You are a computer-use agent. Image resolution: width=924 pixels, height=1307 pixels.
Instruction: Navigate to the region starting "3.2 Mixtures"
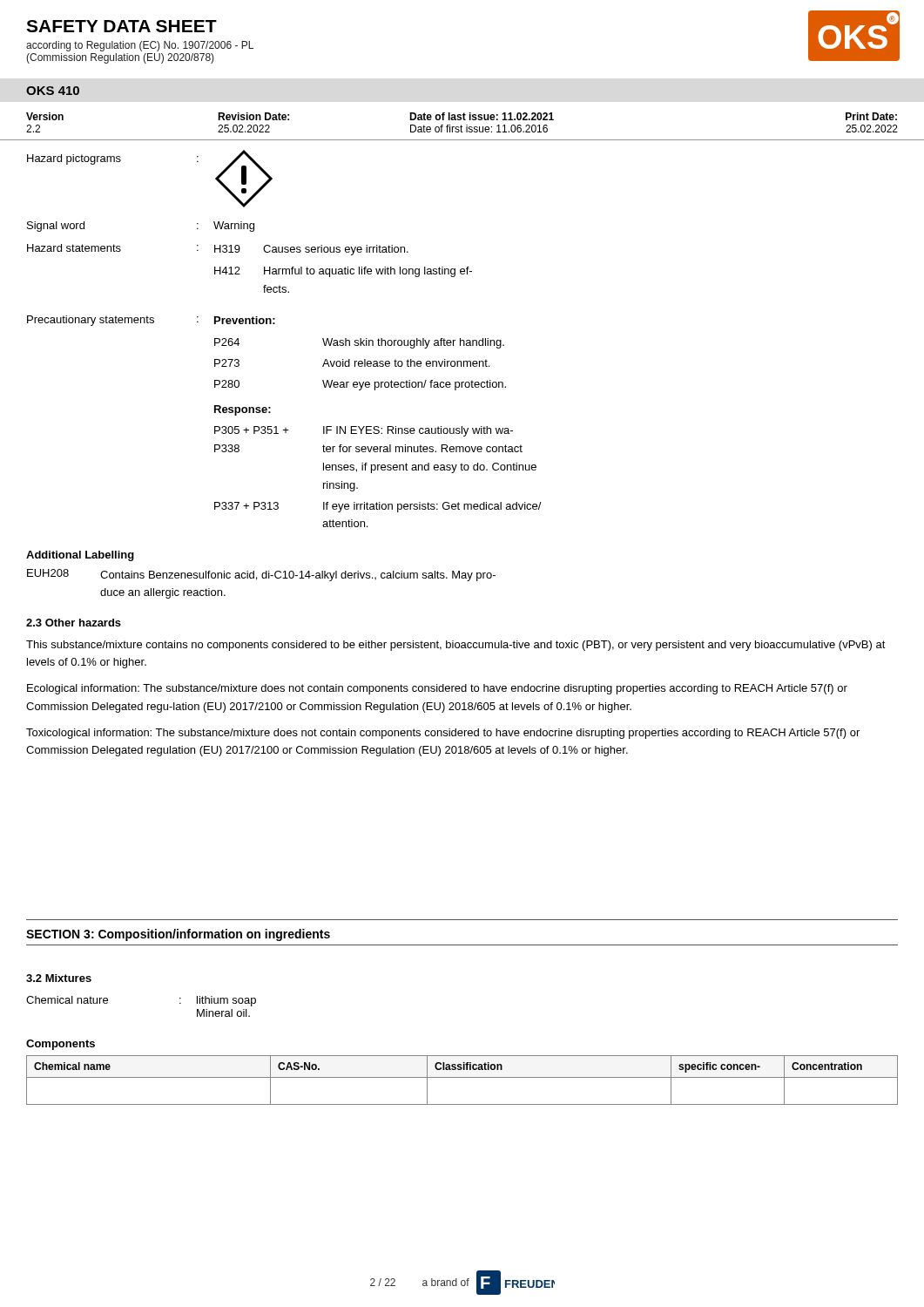(x=59, y=978)
